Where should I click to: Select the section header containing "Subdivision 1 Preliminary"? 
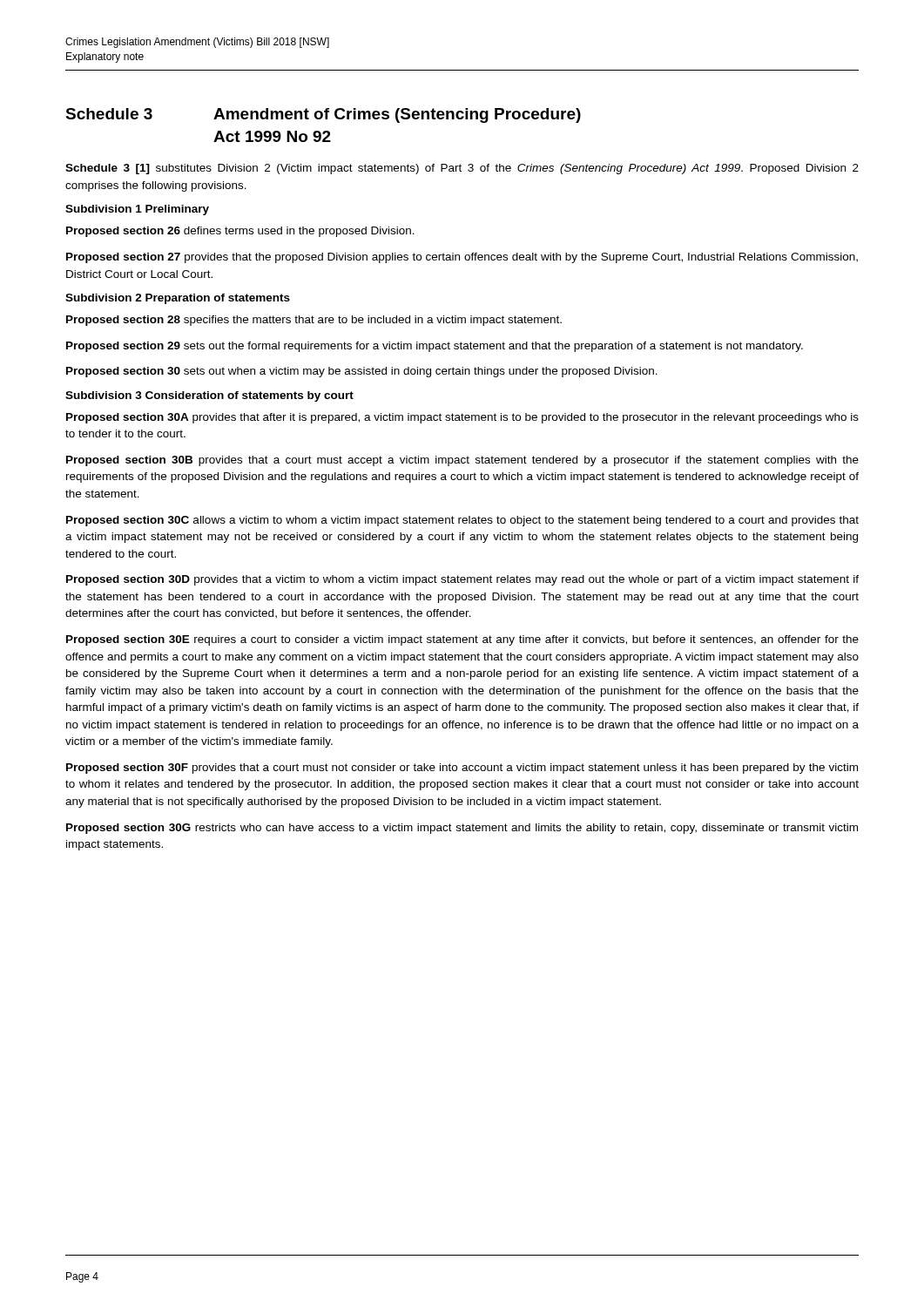[x=137, y=209]
